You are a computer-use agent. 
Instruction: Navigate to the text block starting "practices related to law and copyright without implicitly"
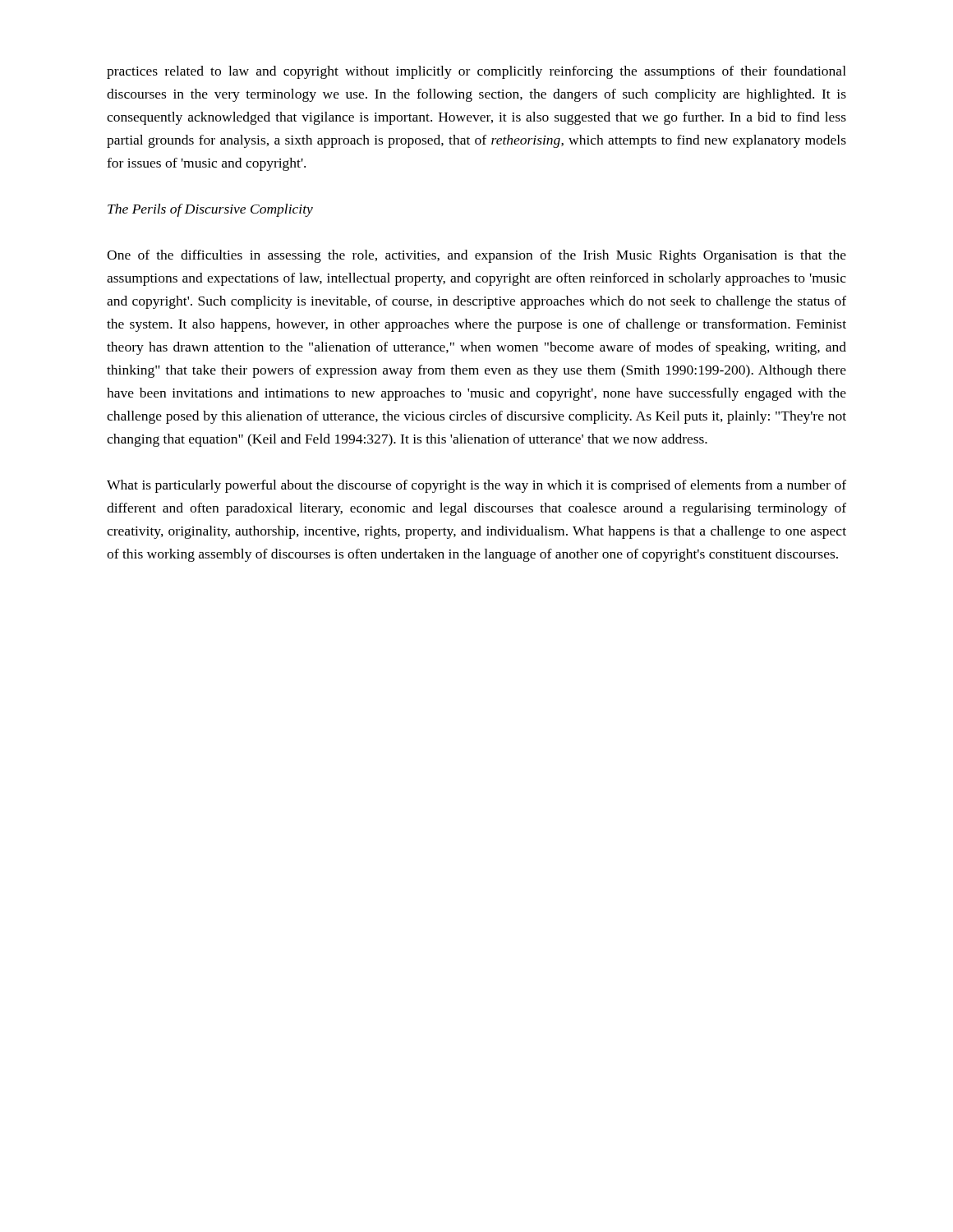(476, 117)
